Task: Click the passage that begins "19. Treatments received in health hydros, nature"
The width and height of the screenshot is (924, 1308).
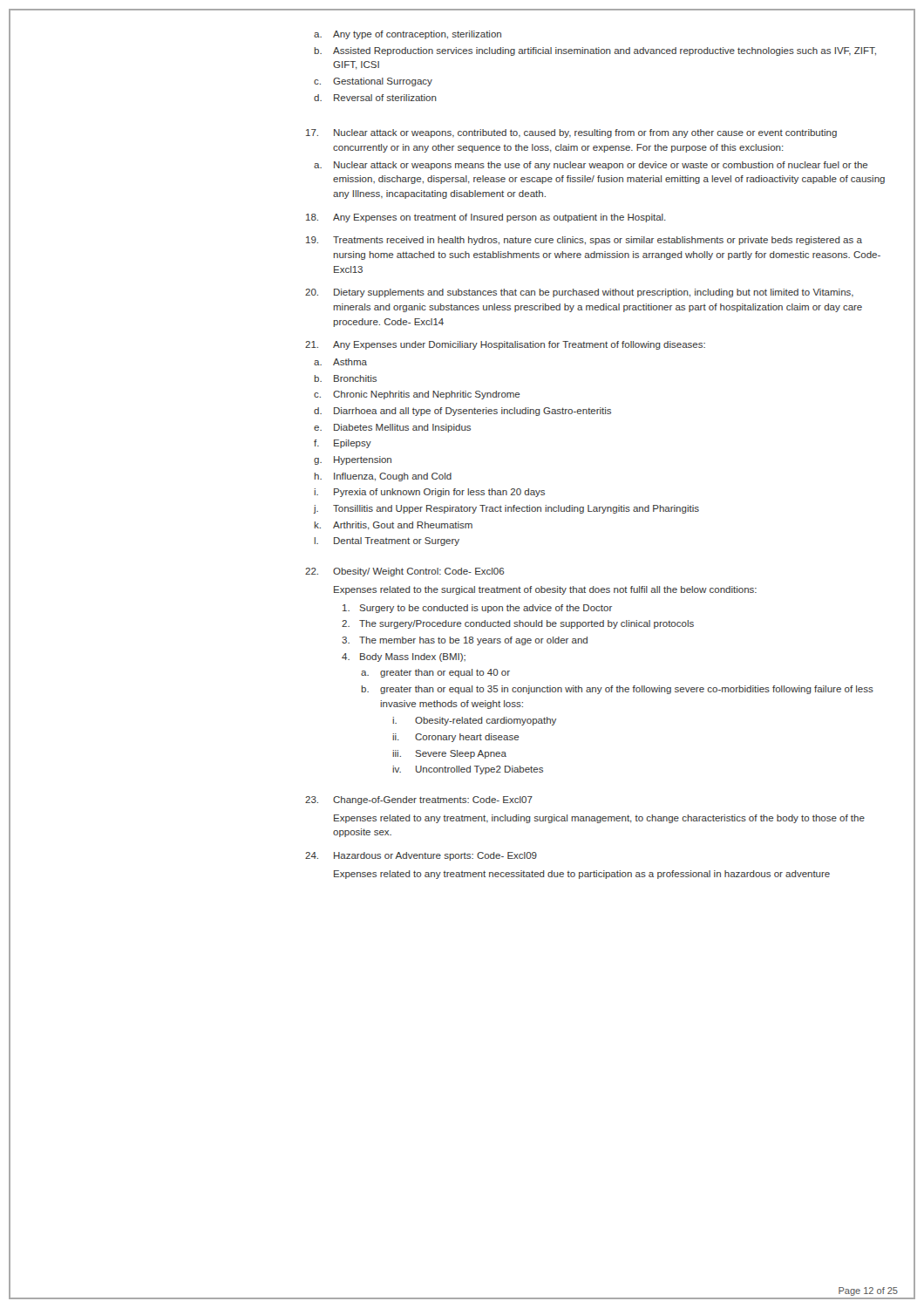Action: coord(598,255)
